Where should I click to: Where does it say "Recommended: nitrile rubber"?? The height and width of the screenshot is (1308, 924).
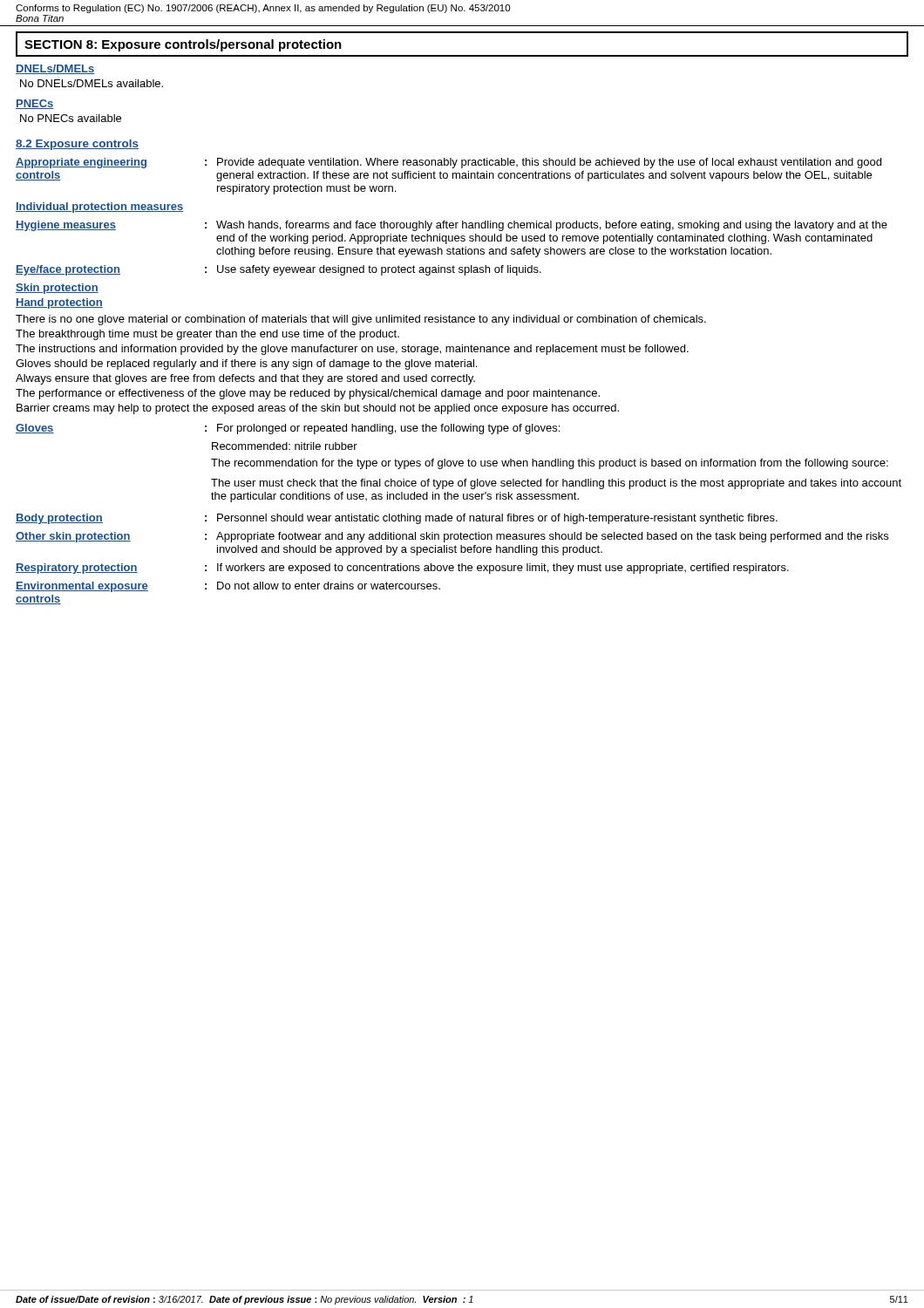coord(284,446)
